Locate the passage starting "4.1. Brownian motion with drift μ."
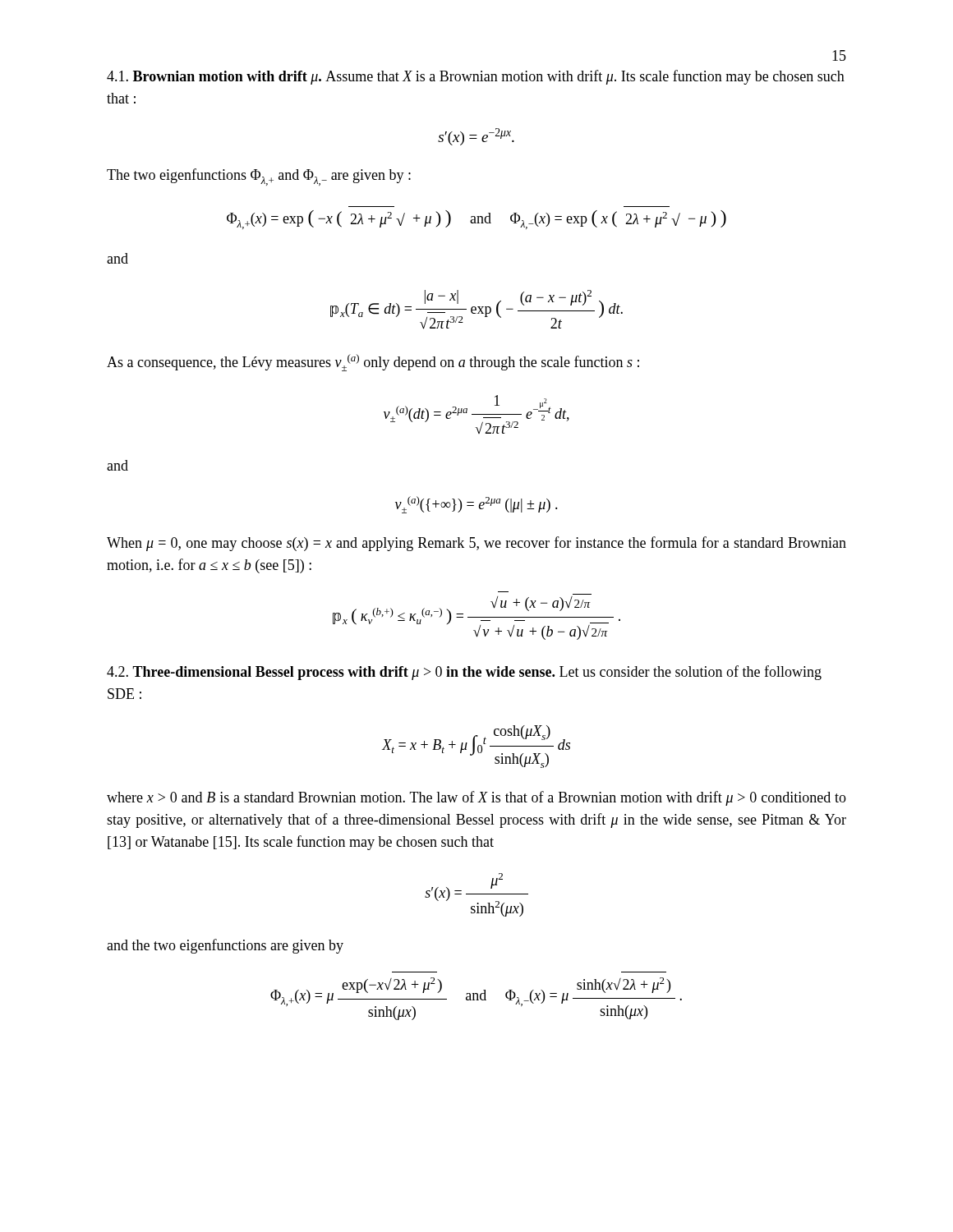 (476, 87)
